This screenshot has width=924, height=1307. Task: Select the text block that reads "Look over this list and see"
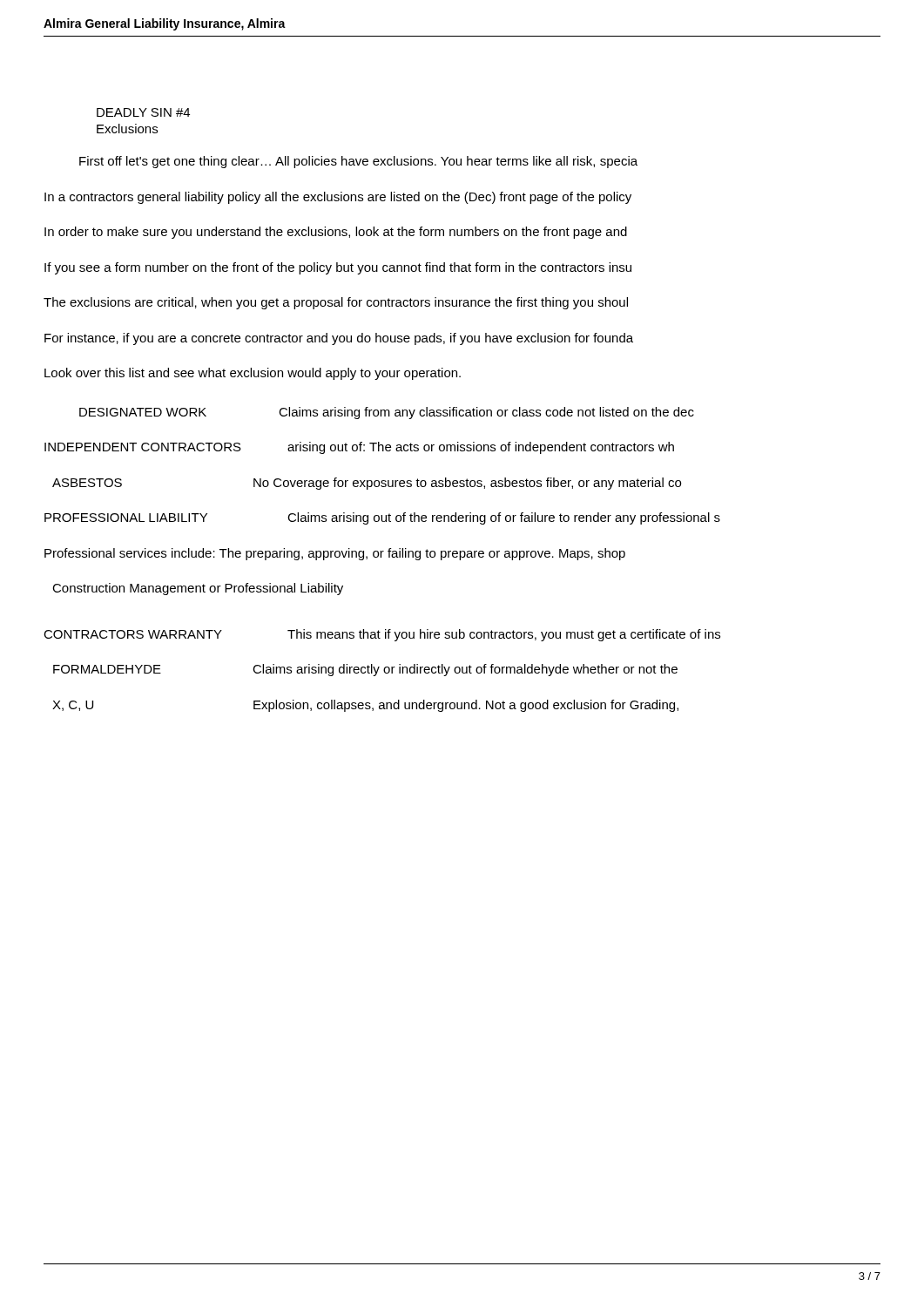(x=253, y=372)
